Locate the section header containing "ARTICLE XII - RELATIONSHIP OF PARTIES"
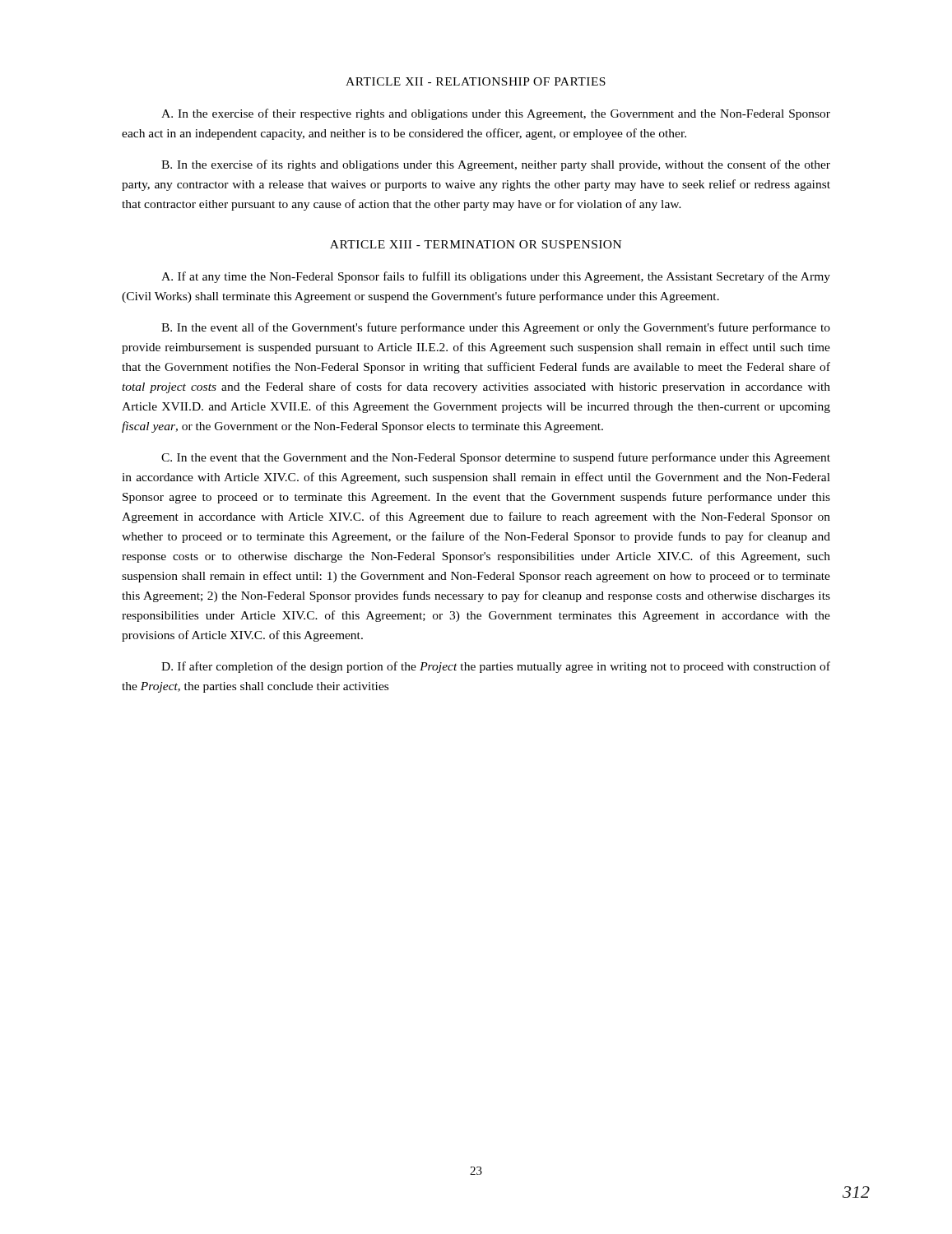The height and width of the screenshot is (1234, 952). (476, 81)
